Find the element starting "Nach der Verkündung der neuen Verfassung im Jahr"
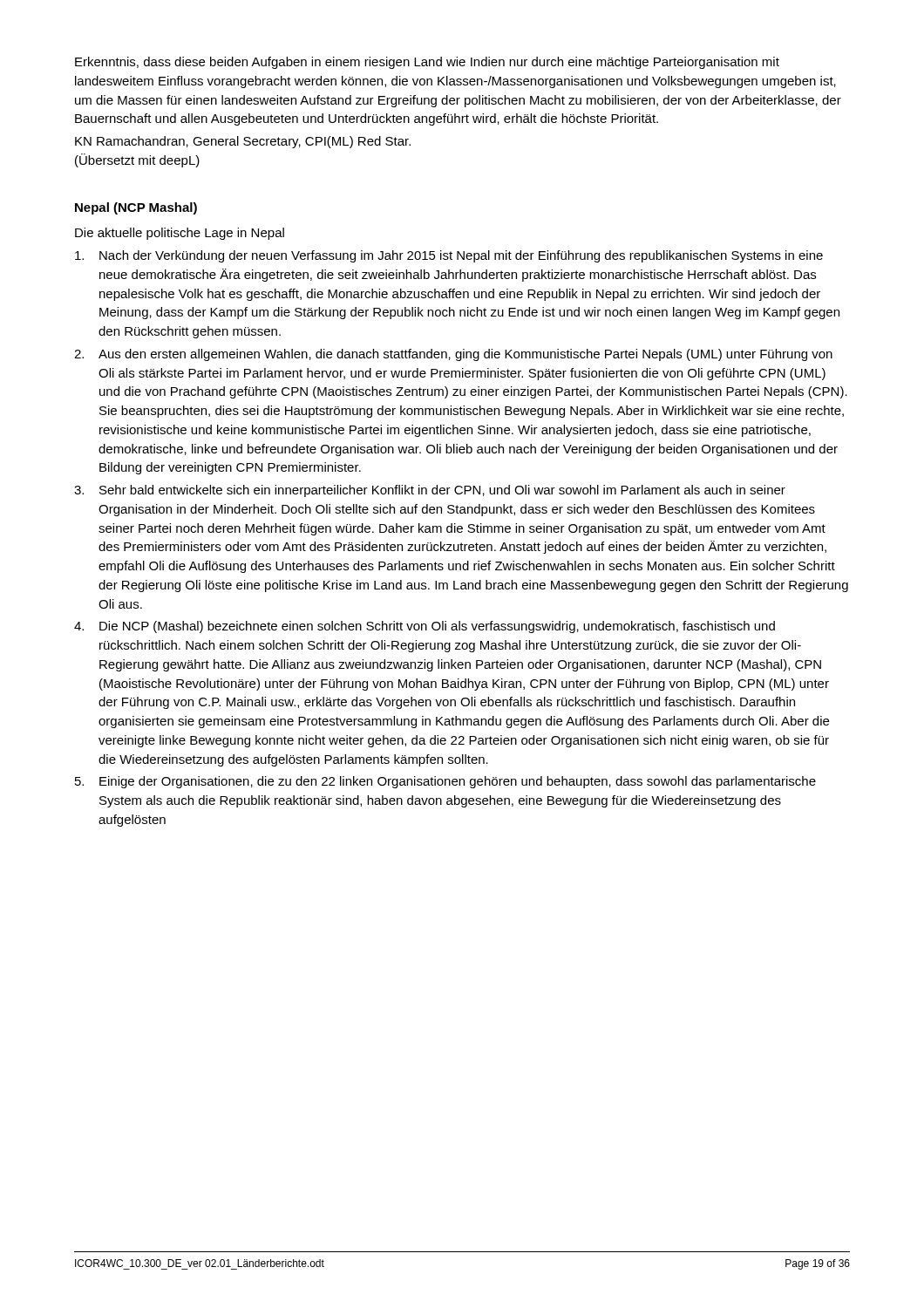 [x=462, y=293]
